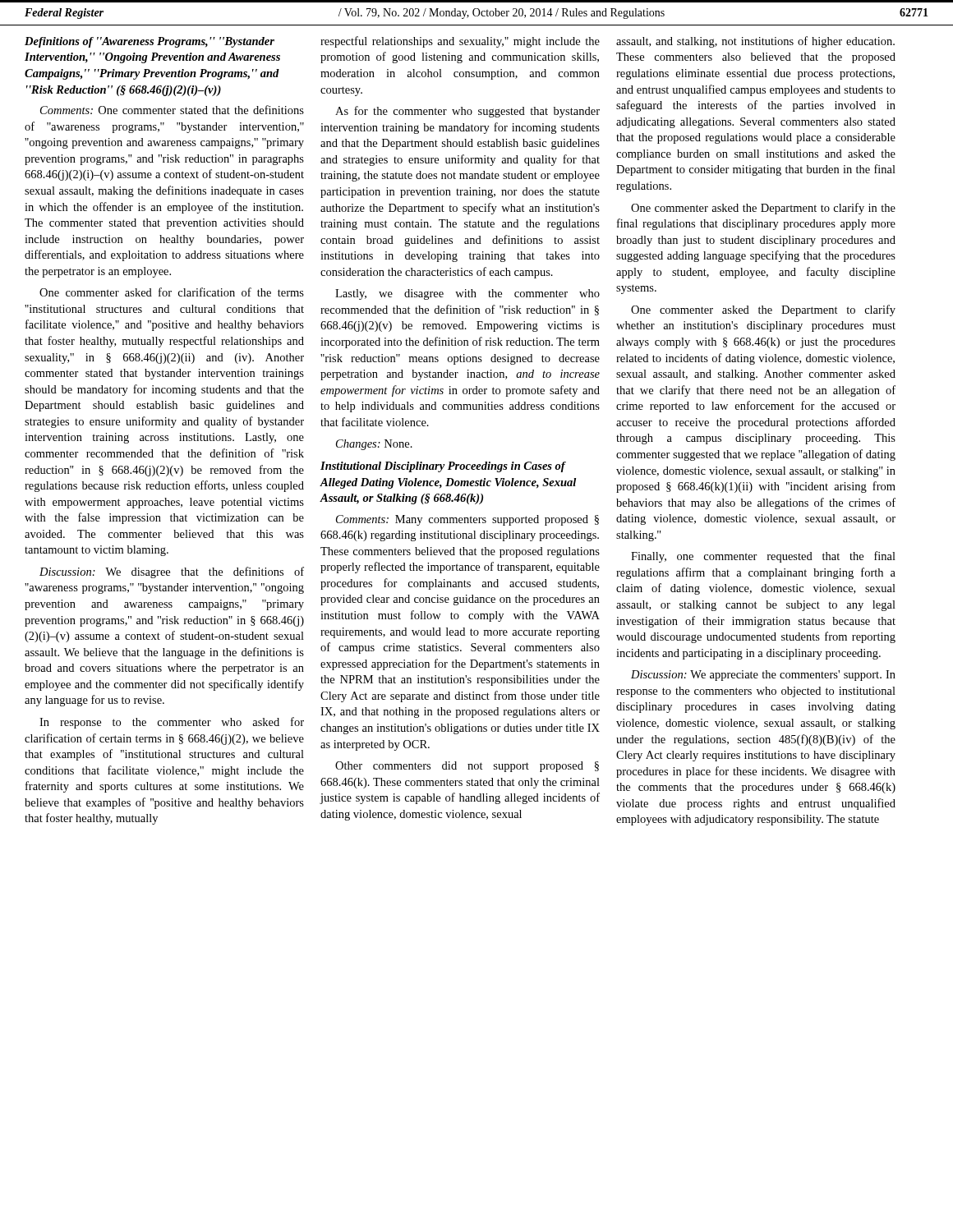Click on the region starting "Comments: One commenter"
Image resolution: width=953 pixels, height=1232 pixels.
(x=164, y=465)
